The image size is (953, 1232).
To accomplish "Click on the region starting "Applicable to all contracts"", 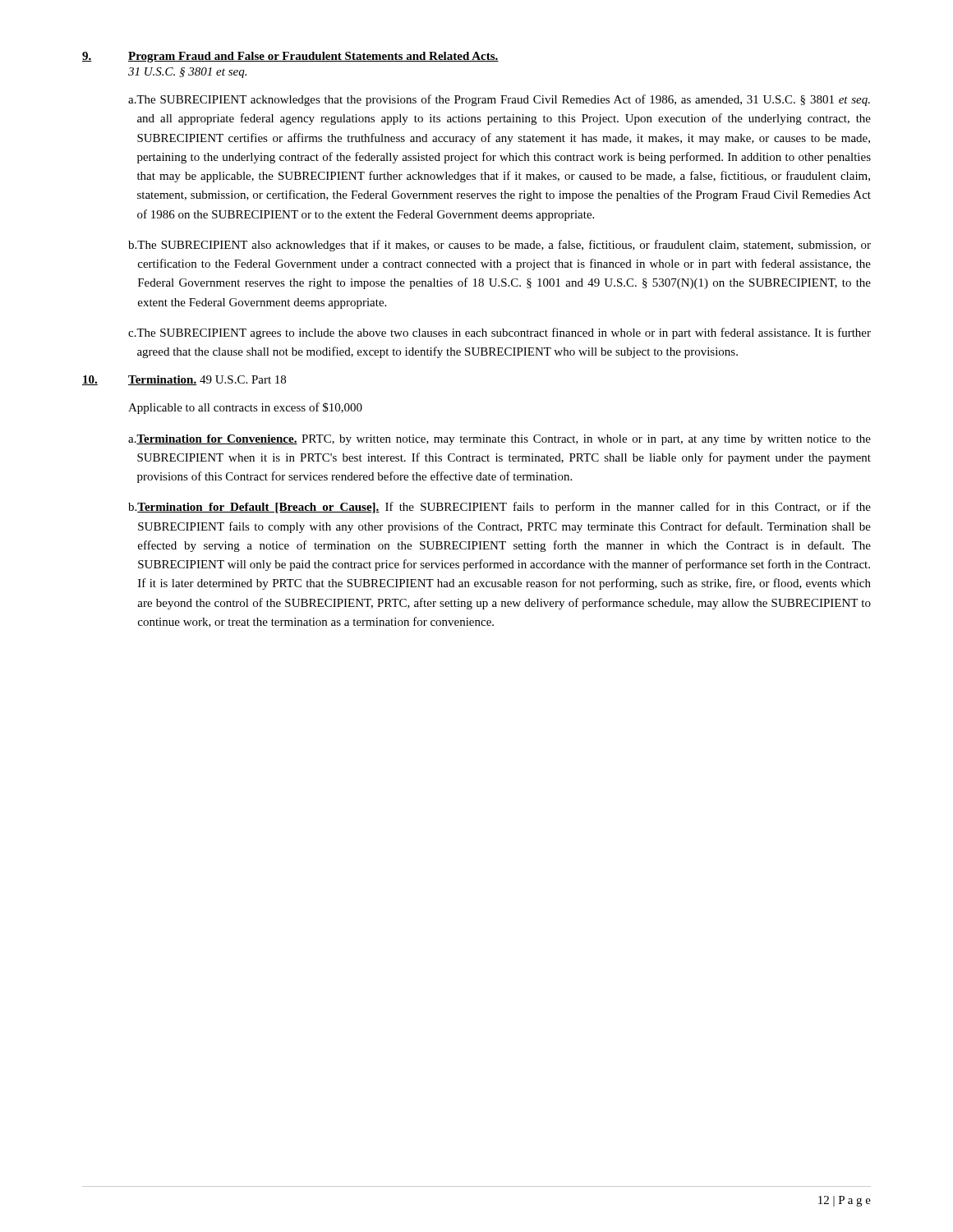I will click(245, 408).
